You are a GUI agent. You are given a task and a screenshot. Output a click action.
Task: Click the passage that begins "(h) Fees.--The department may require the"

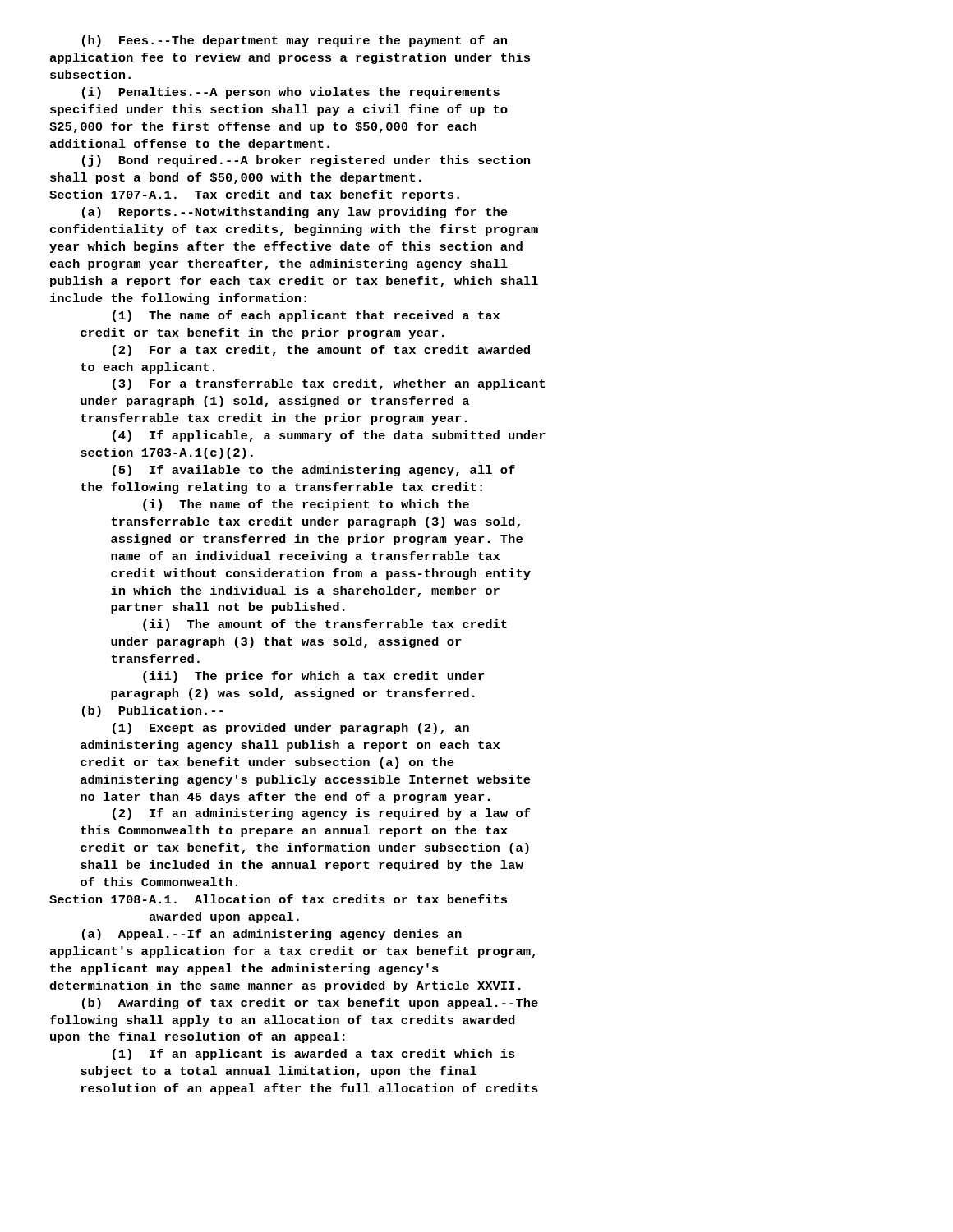tap(298, 565)
